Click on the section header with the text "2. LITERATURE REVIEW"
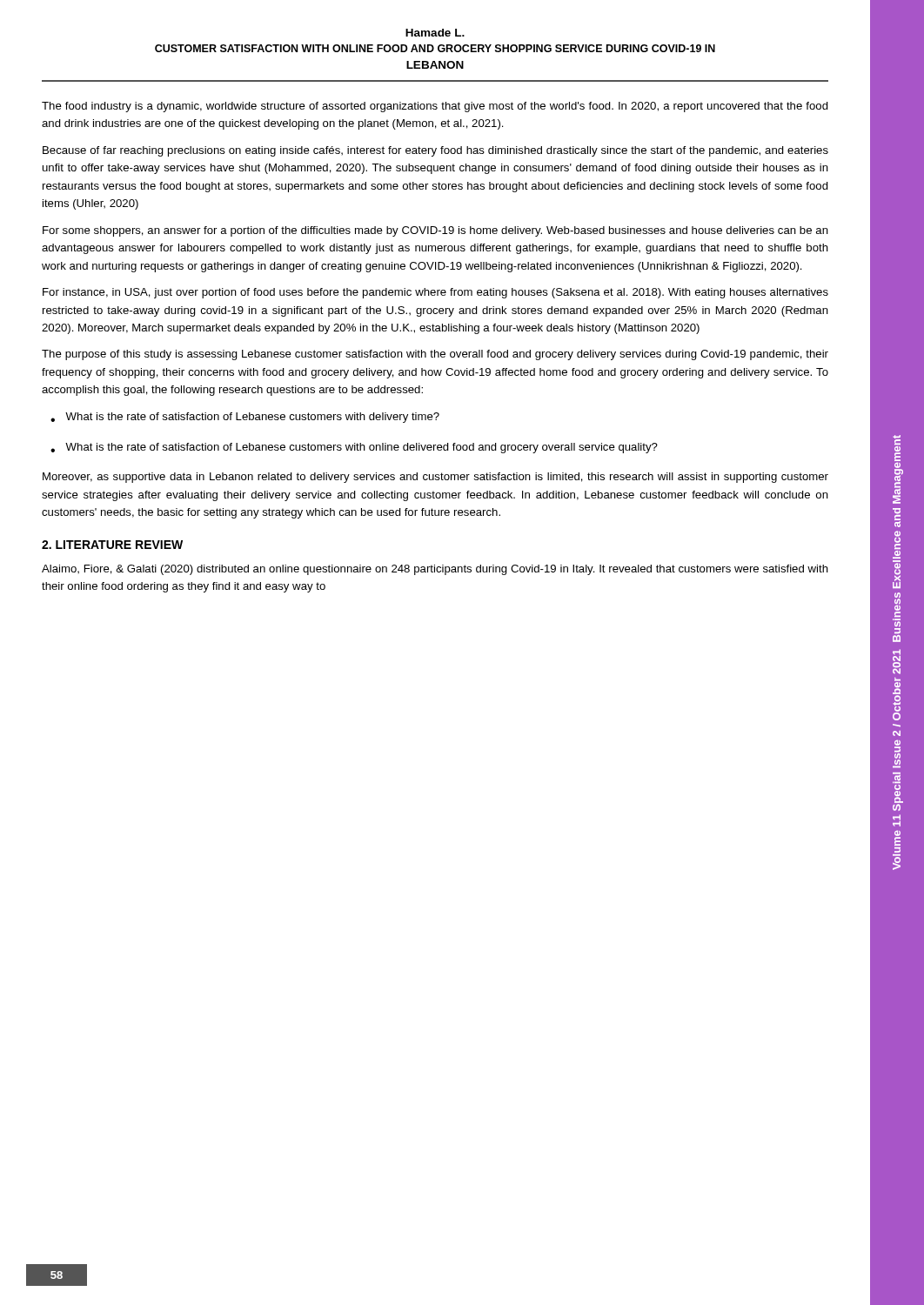 [x=112, y=544]
